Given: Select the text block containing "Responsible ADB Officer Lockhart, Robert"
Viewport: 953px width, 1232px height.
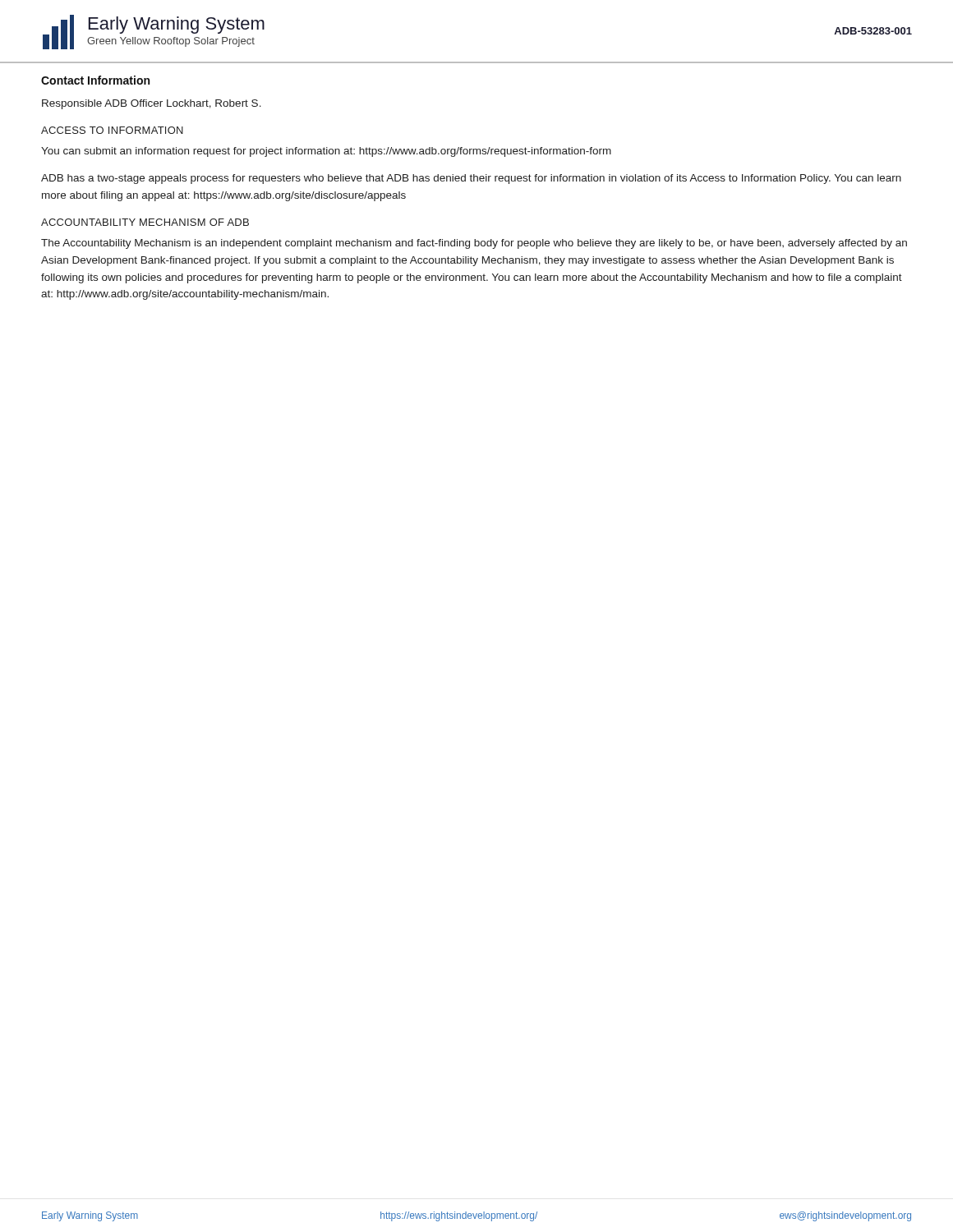Looking at the screenshot, I should click(x=151, y=103).
